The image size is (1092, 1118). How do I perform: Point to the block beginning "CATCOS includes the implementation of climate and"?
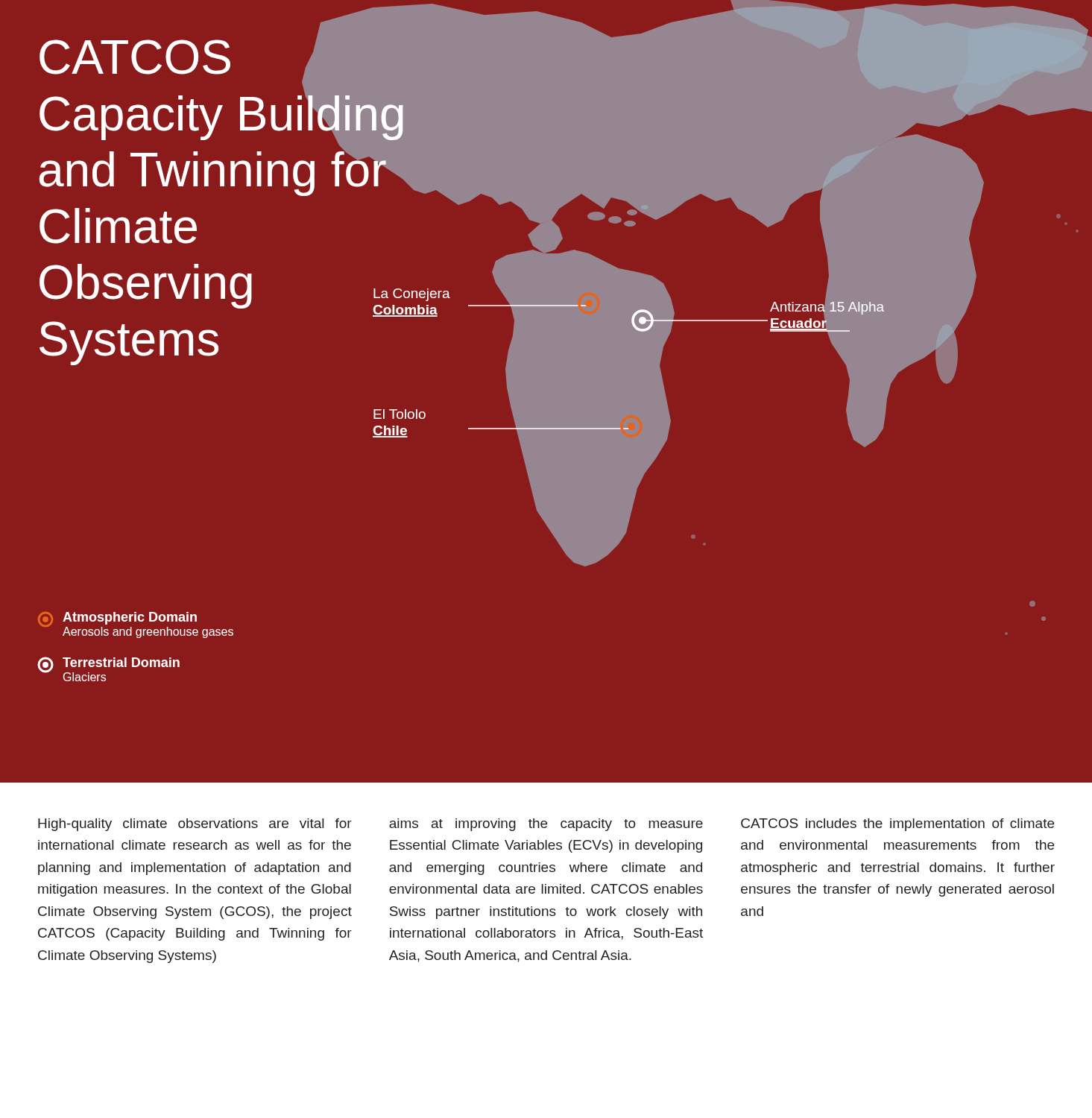[x=898, y=867]
